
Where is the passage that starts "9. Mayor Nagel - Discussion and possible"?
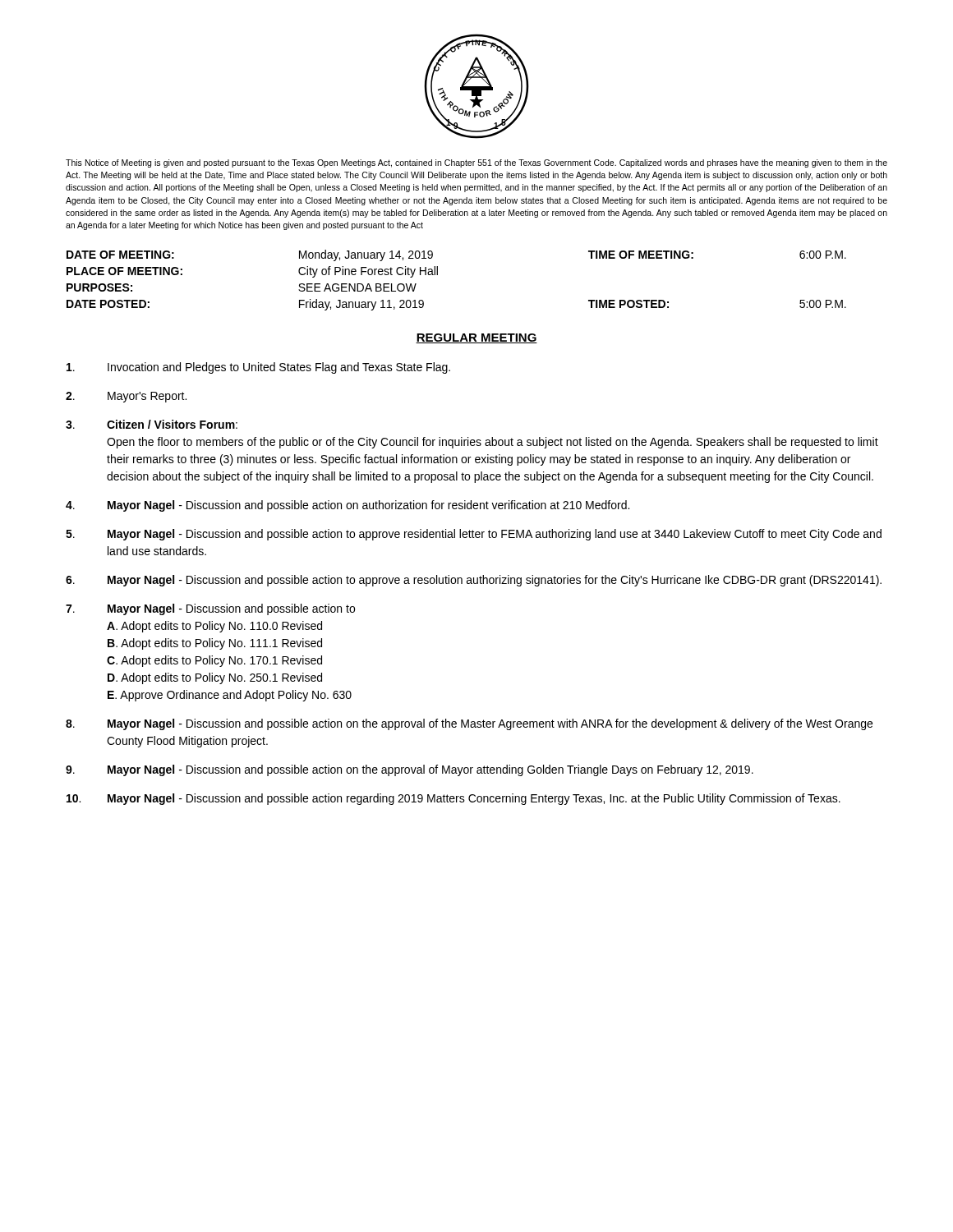coord(476,770)
